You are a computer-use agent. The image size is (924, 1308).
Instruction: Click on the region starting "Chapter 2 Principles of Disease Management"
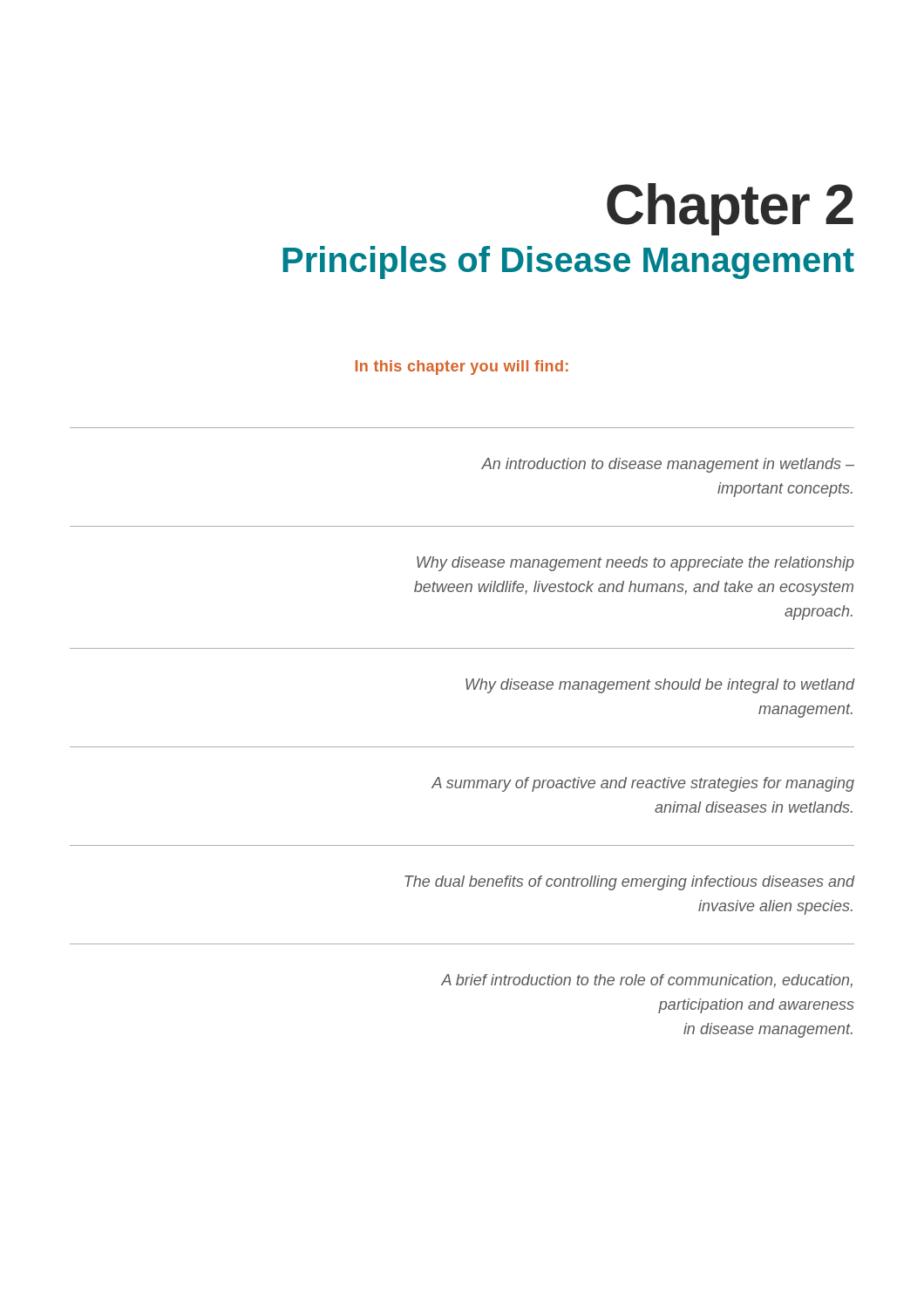tap(462, 228)
